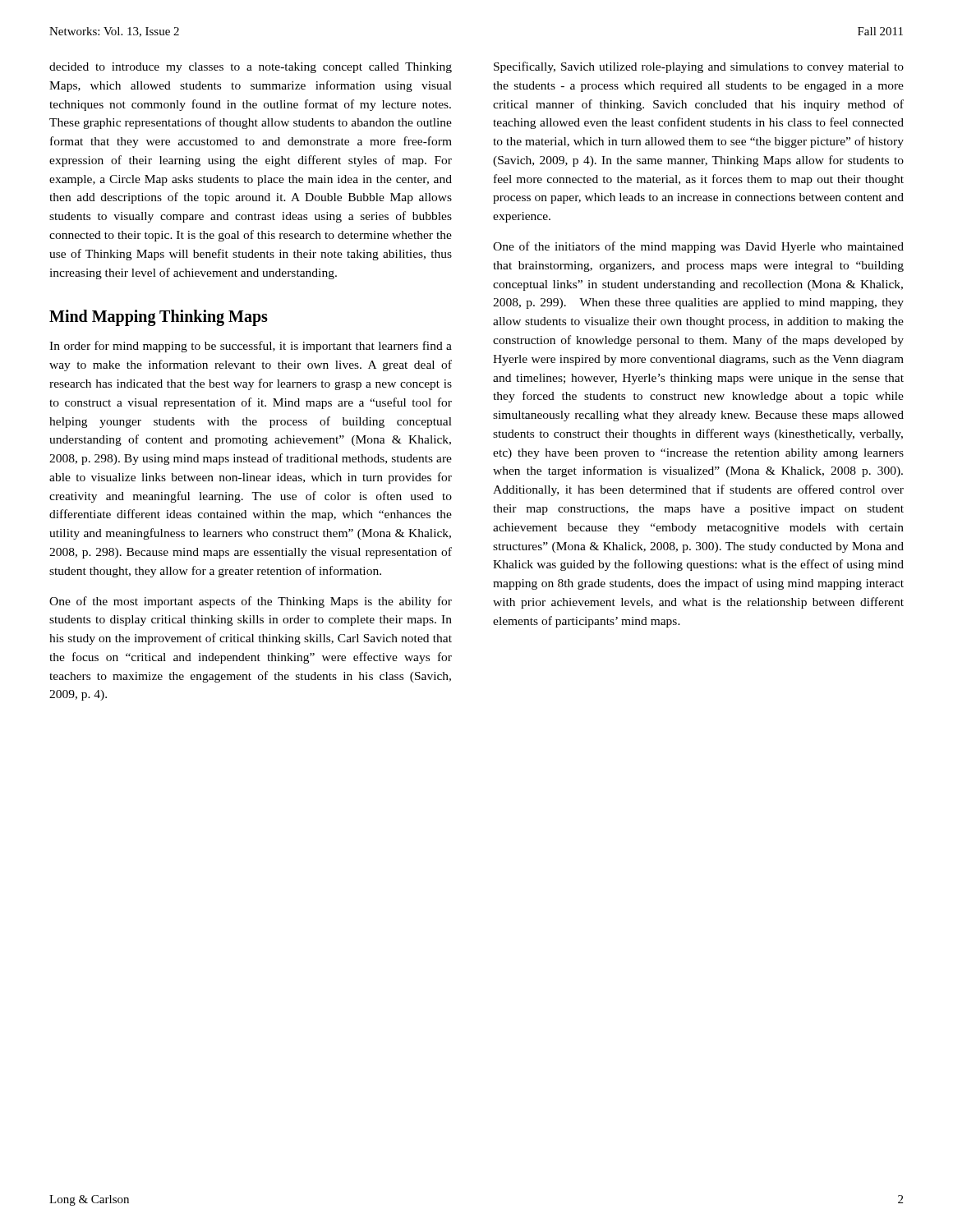Where is the passage that starts "One of the initiators of the mind"?
Image resolution: width=953 pixels, height=1232 pixels.
tap(698, 433)
